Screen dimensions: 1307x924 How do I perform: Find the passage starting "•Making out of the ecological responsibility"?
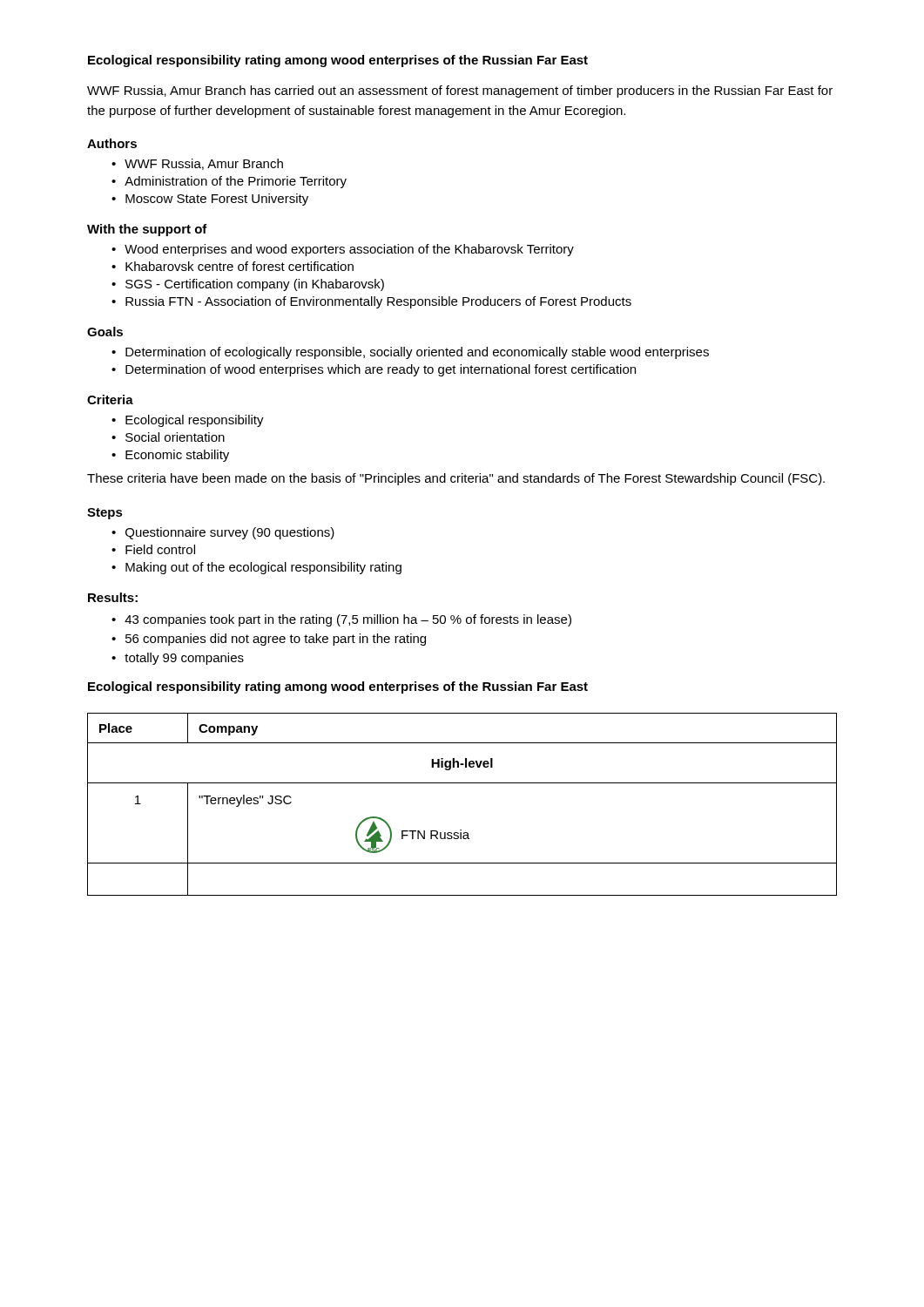pos(257,566)
